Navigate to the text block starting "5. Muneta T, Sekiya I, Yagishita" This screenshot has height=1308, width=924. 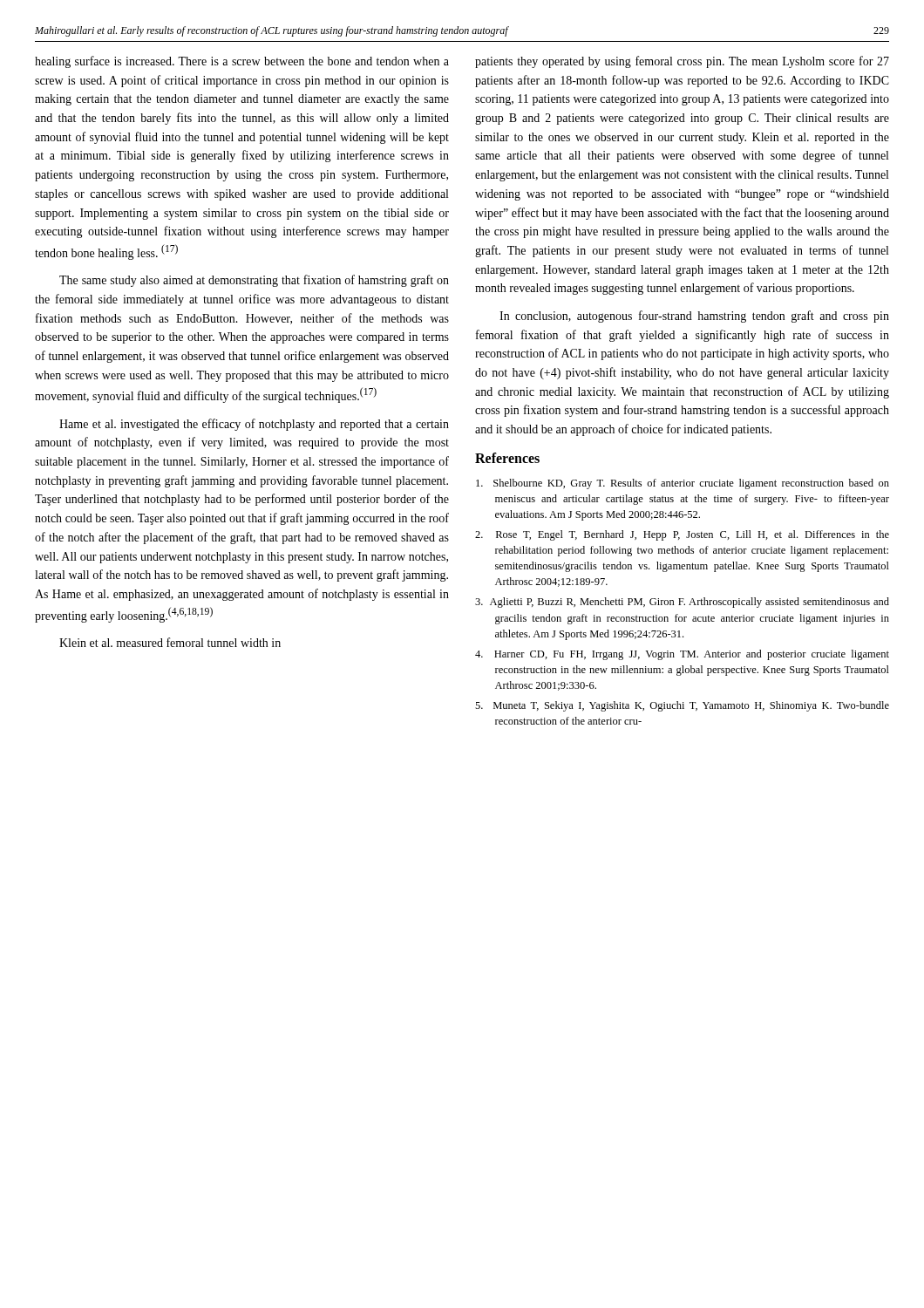(682, 714)
